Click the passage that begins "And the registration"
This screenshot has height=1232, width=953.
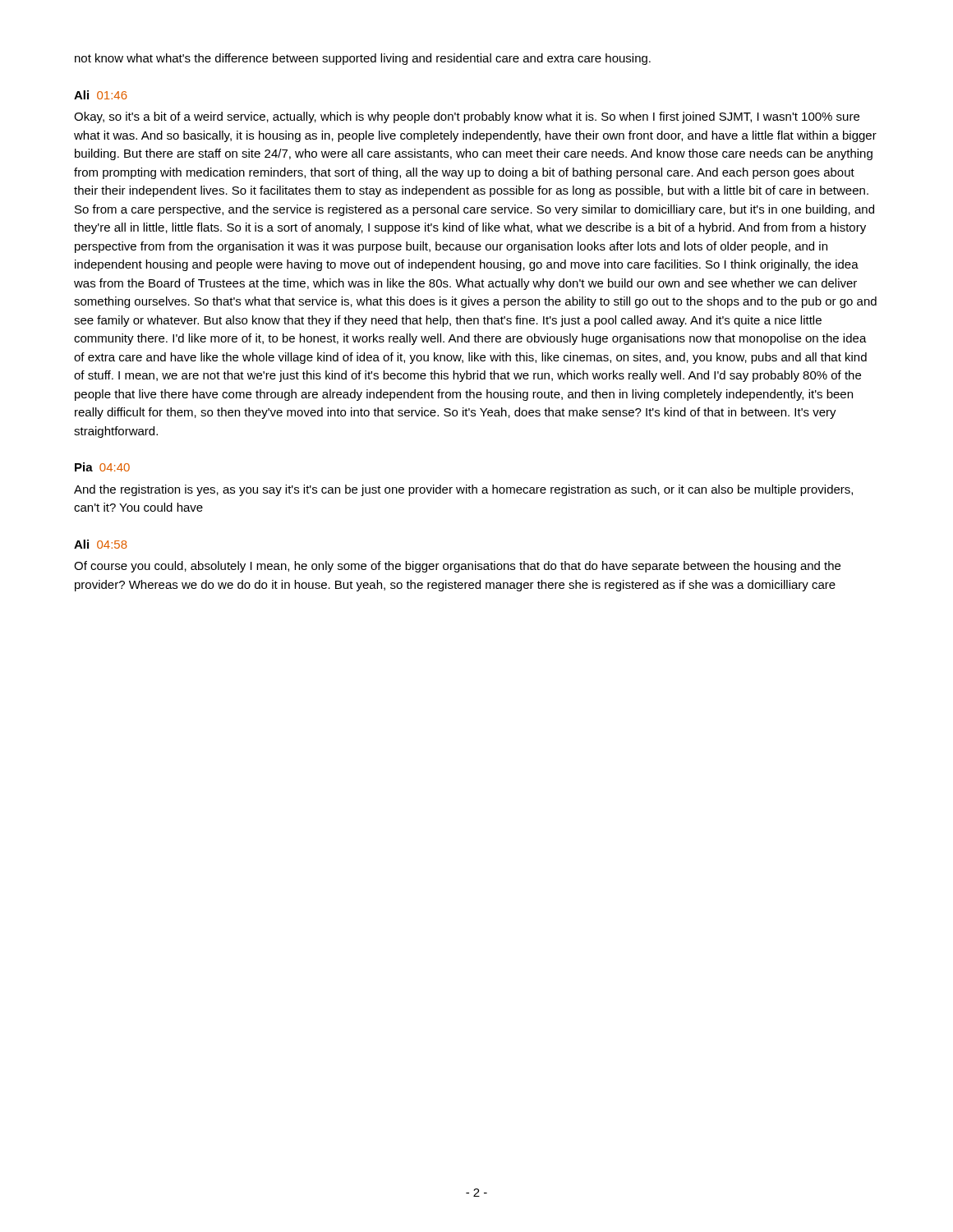tap(464, 498)
